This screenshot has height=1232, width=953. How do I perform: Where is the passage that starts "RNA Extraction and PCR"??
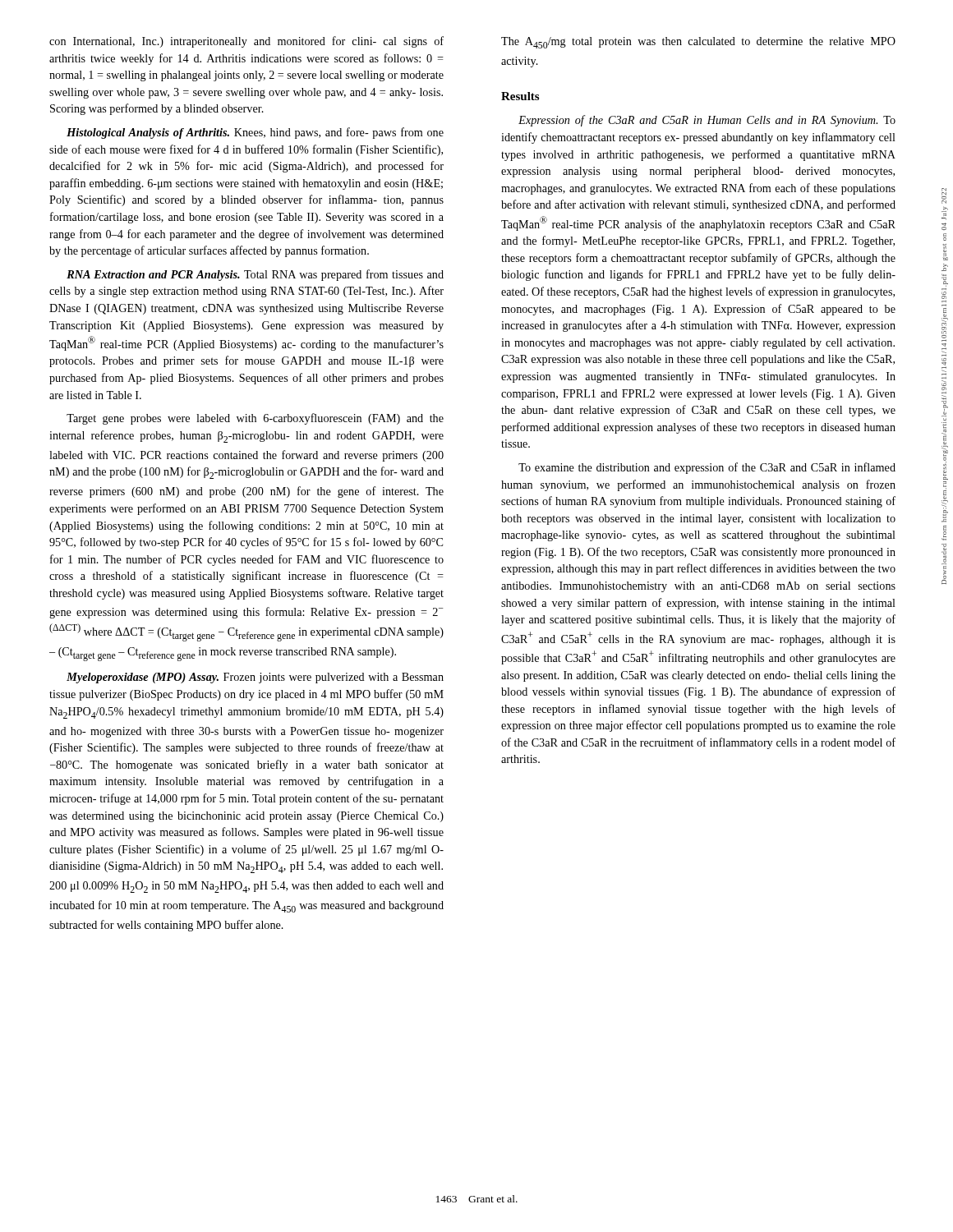click(x=246, y=335)
